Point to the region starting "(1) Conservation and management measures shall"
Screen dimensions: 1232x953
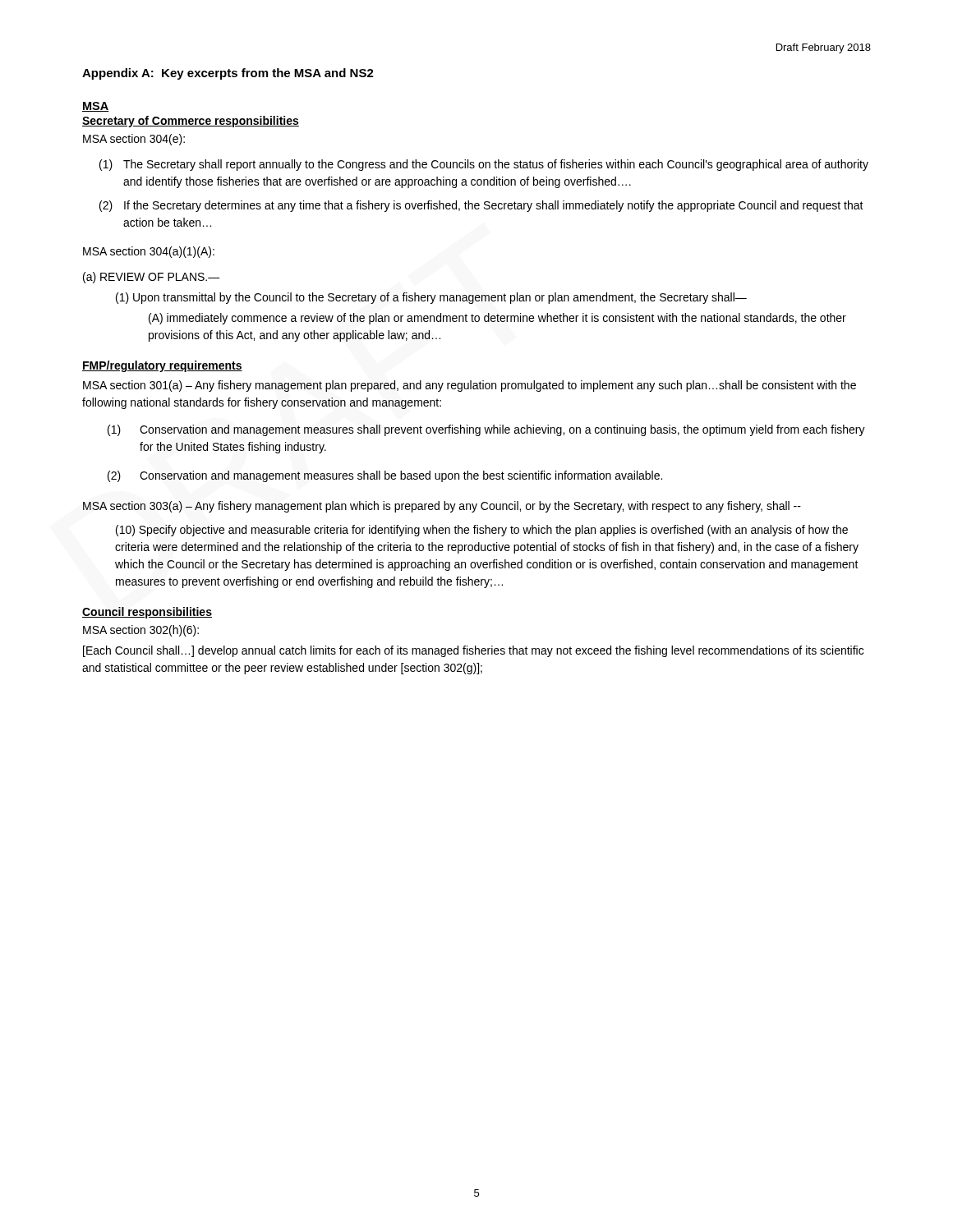pos(489,439)
